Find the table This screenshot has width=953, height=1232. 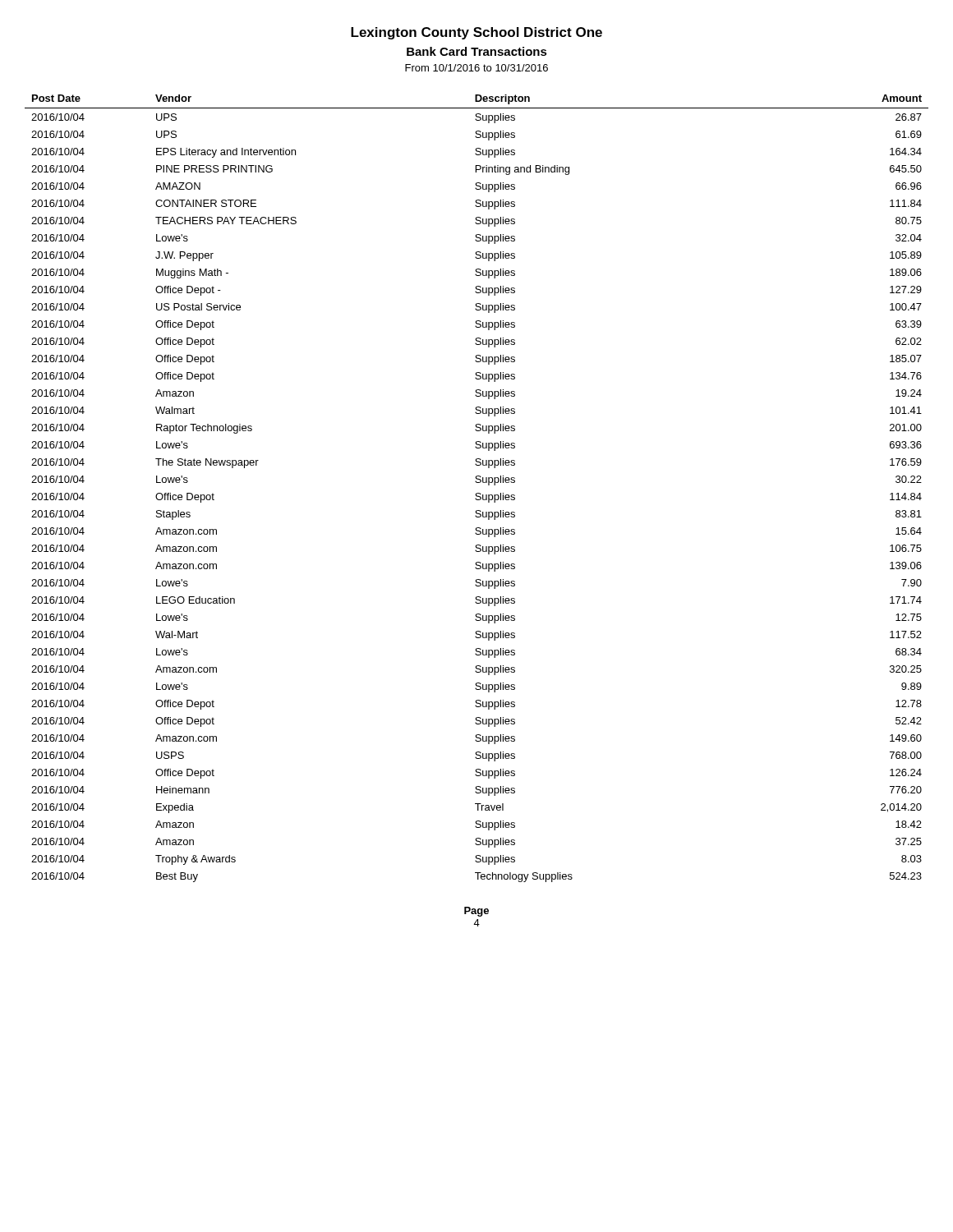476,487
